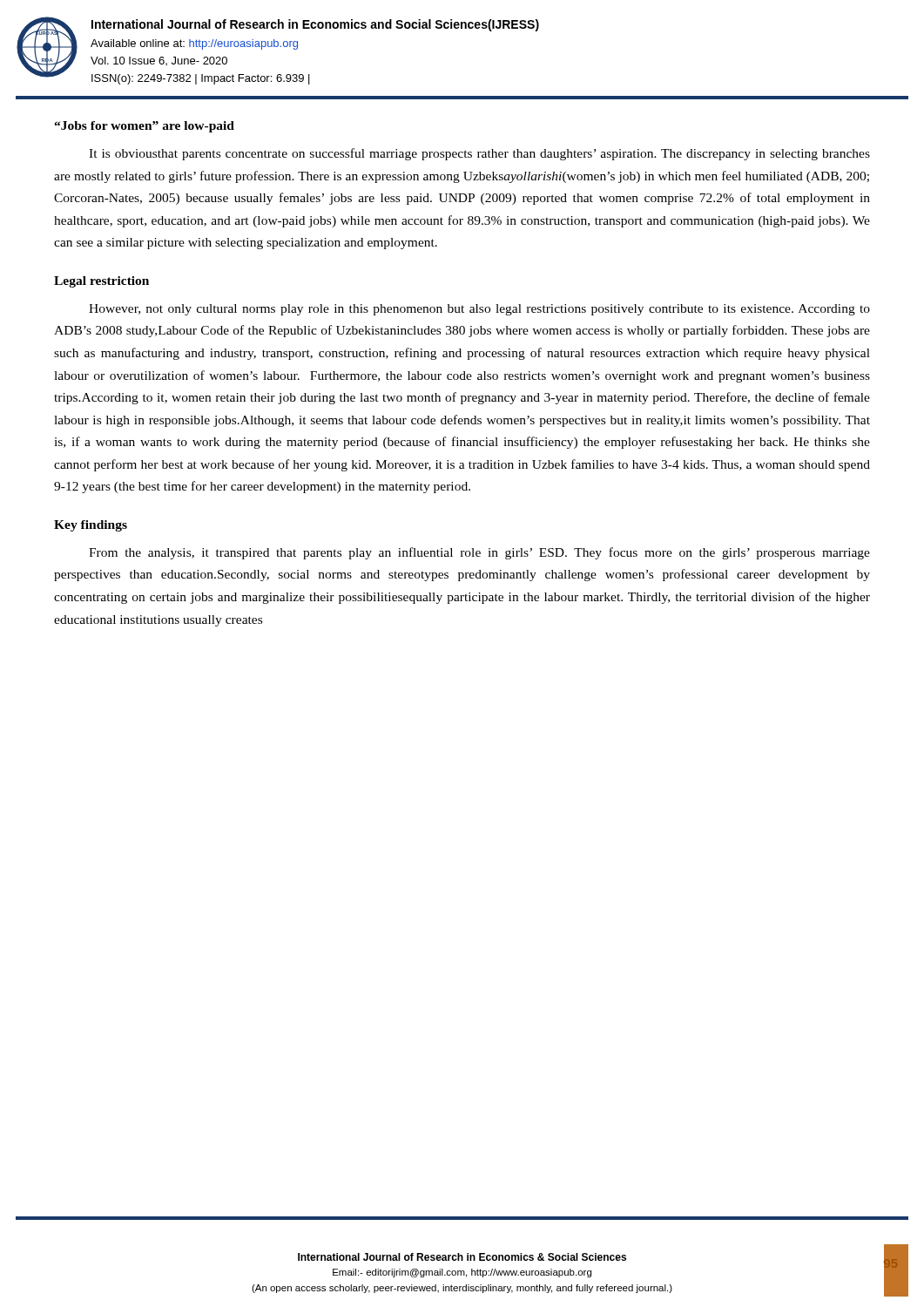
Task: Click on the text block starting "From the analysis, it transpired"
Action: click(462, 585)
